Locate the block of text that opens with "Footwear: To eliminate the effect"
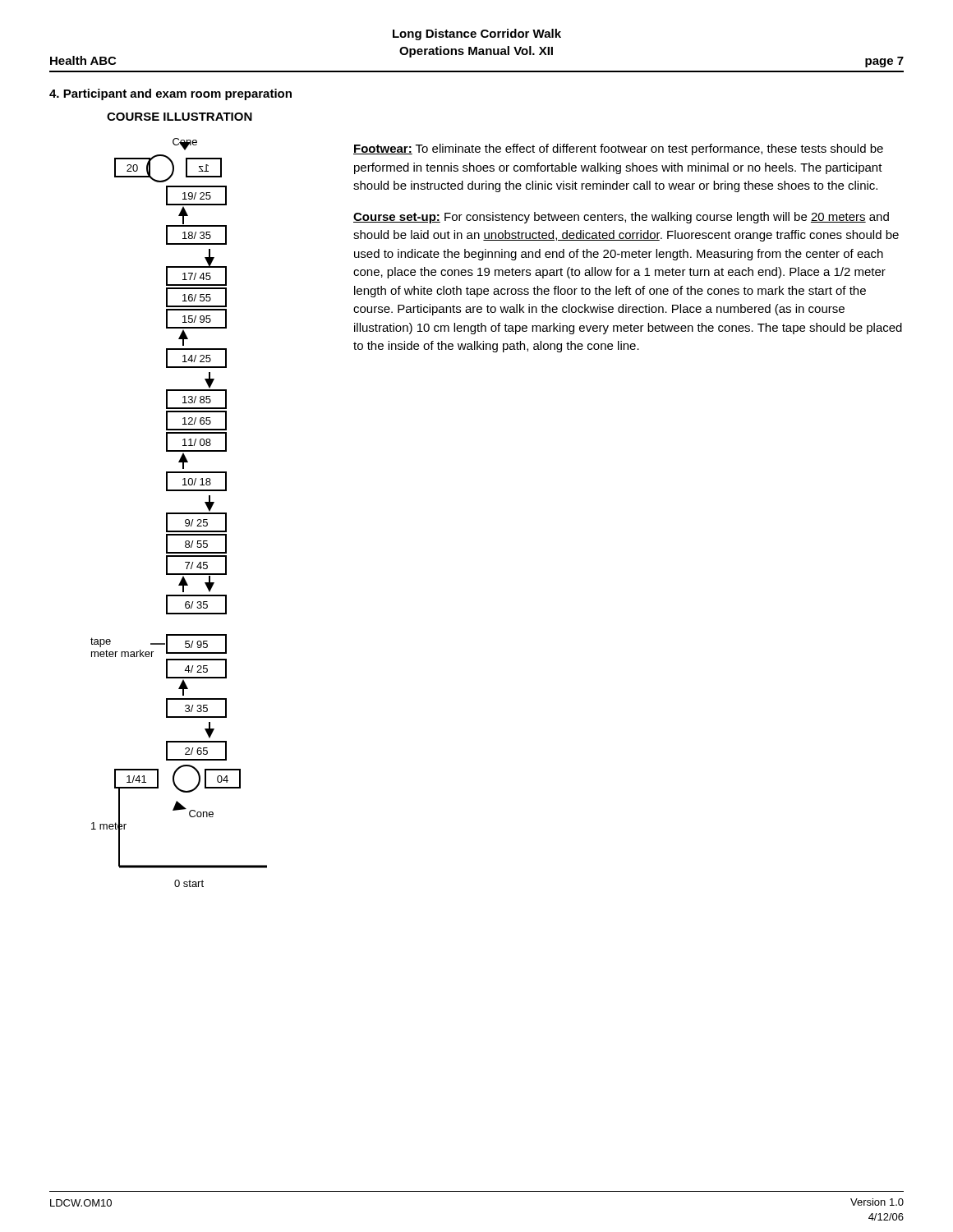Image resolution: width=953 pixels, height=1232 pixels. click(629, 247)
